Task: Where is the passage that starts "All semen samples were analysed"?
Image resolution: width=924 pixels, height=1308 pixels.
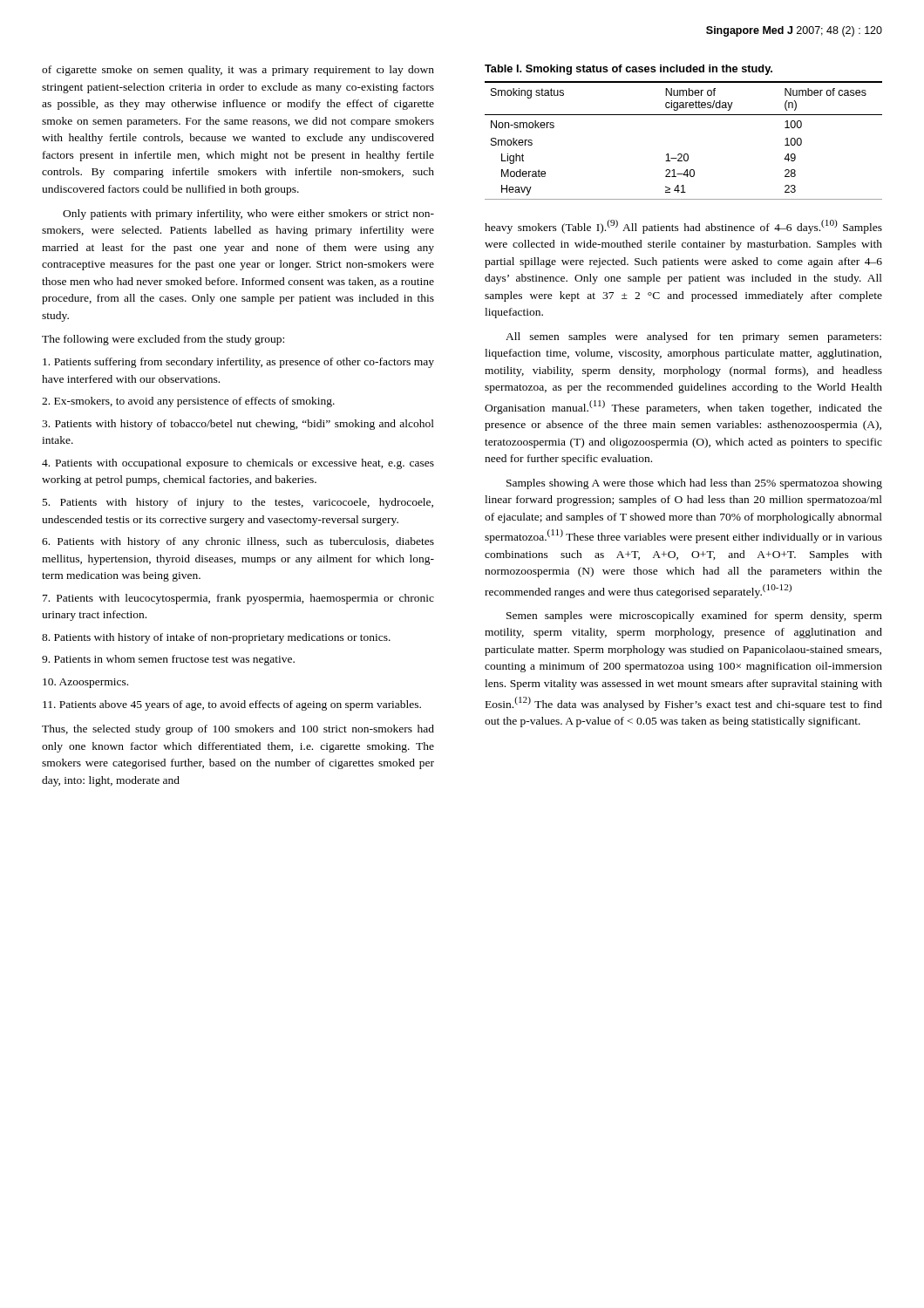Action: 683,397
